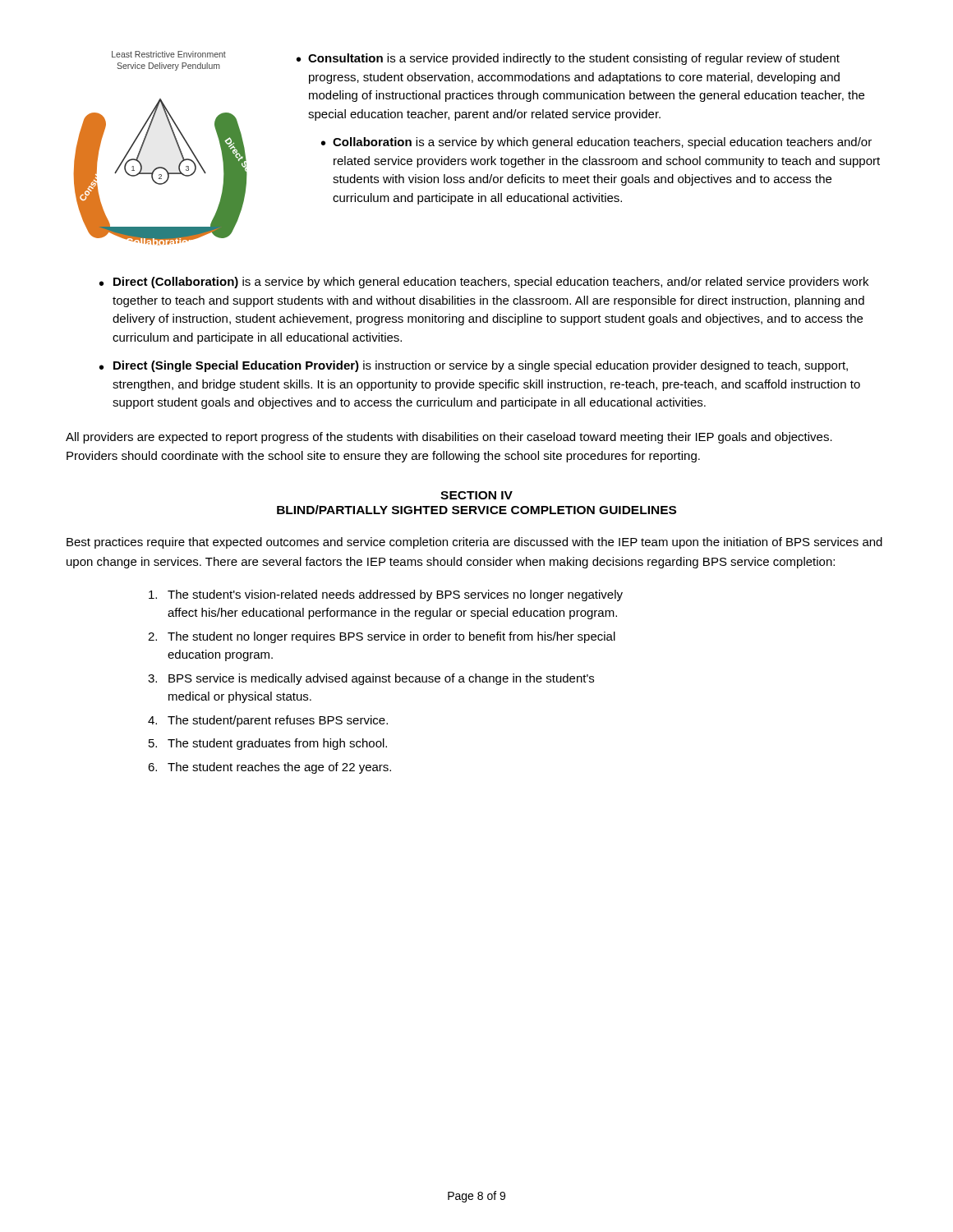The height and width of the screenshot is (1232, 953).
Task: Select the text block containing "All providers are expected to report progress of"
Action: [449, 446]
